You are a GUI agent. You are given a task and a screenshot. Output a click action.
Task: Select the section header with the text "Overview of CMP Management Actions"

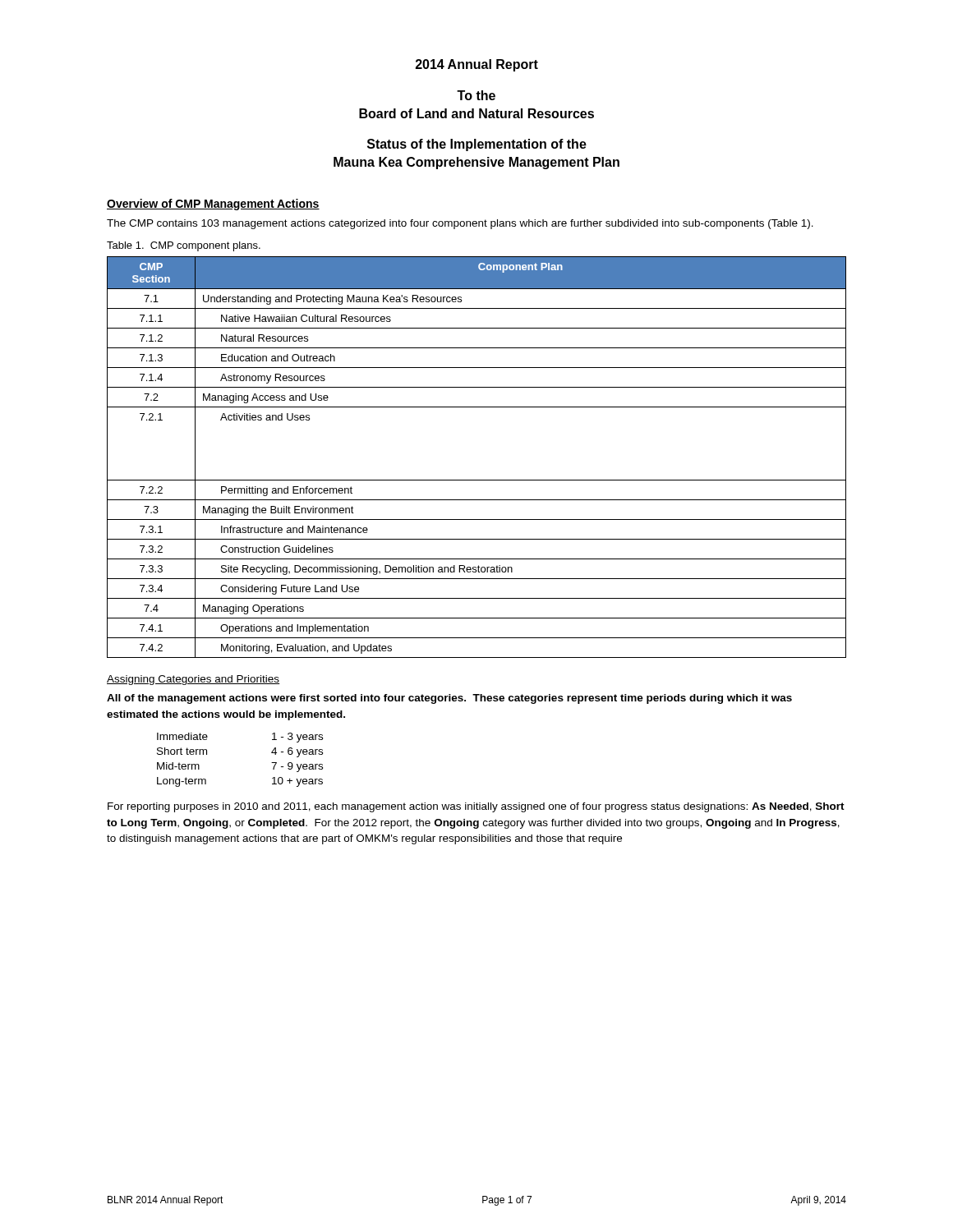pyautogui.click(x=213, y=203)
